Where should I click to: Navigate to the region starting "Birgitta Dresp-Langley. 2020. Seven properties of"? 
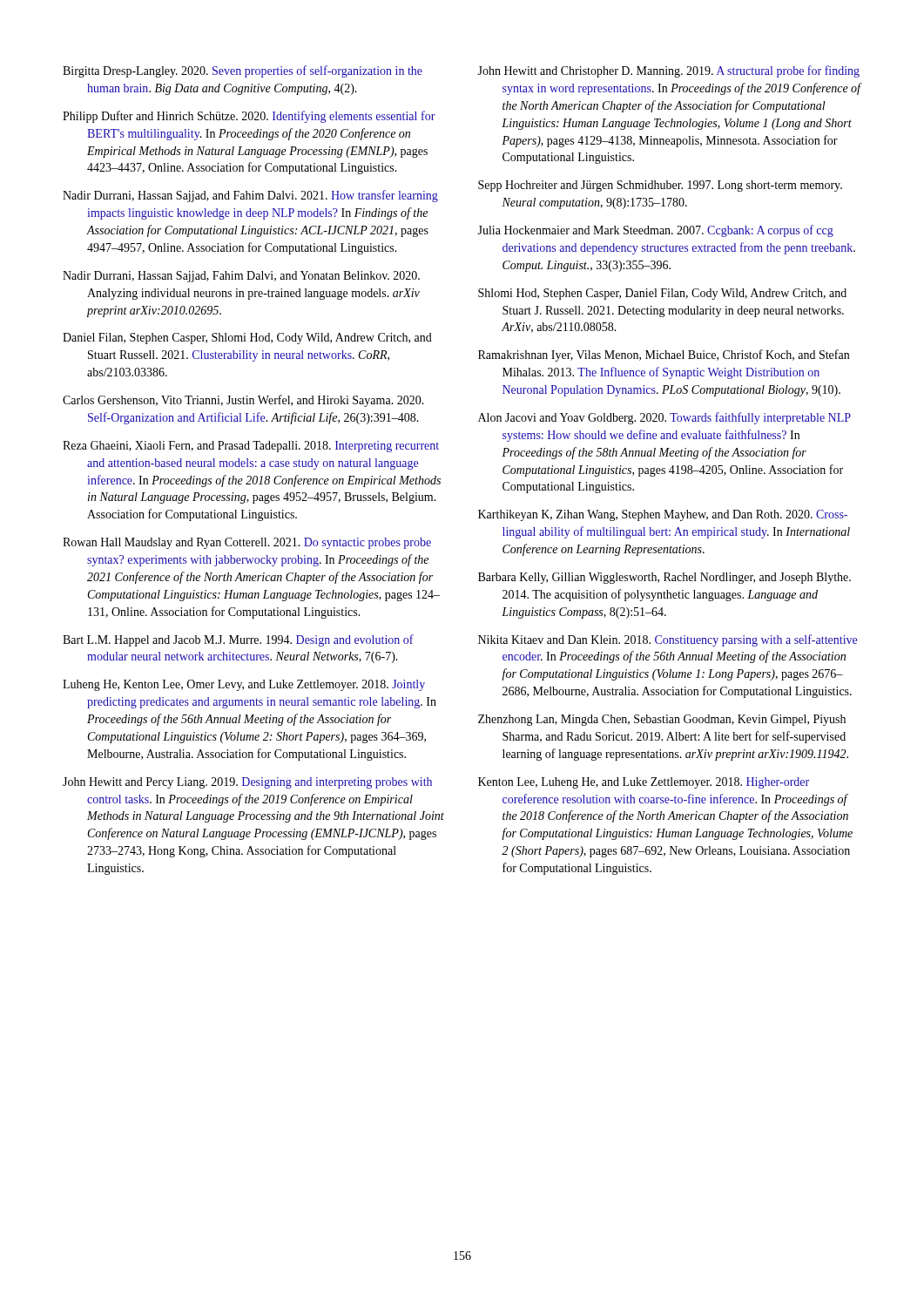243,80
